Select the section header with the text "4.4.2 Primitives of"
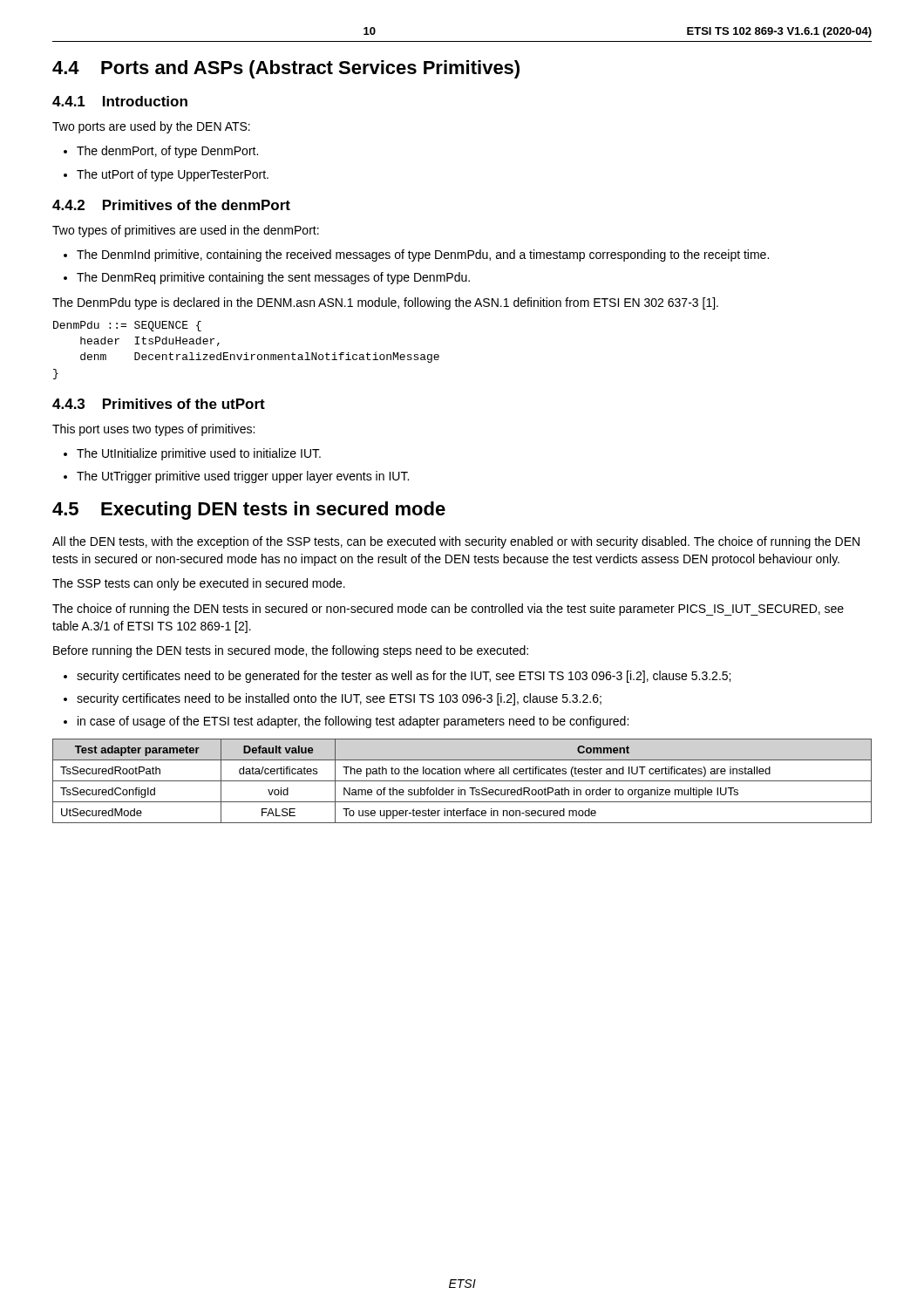 171,205
